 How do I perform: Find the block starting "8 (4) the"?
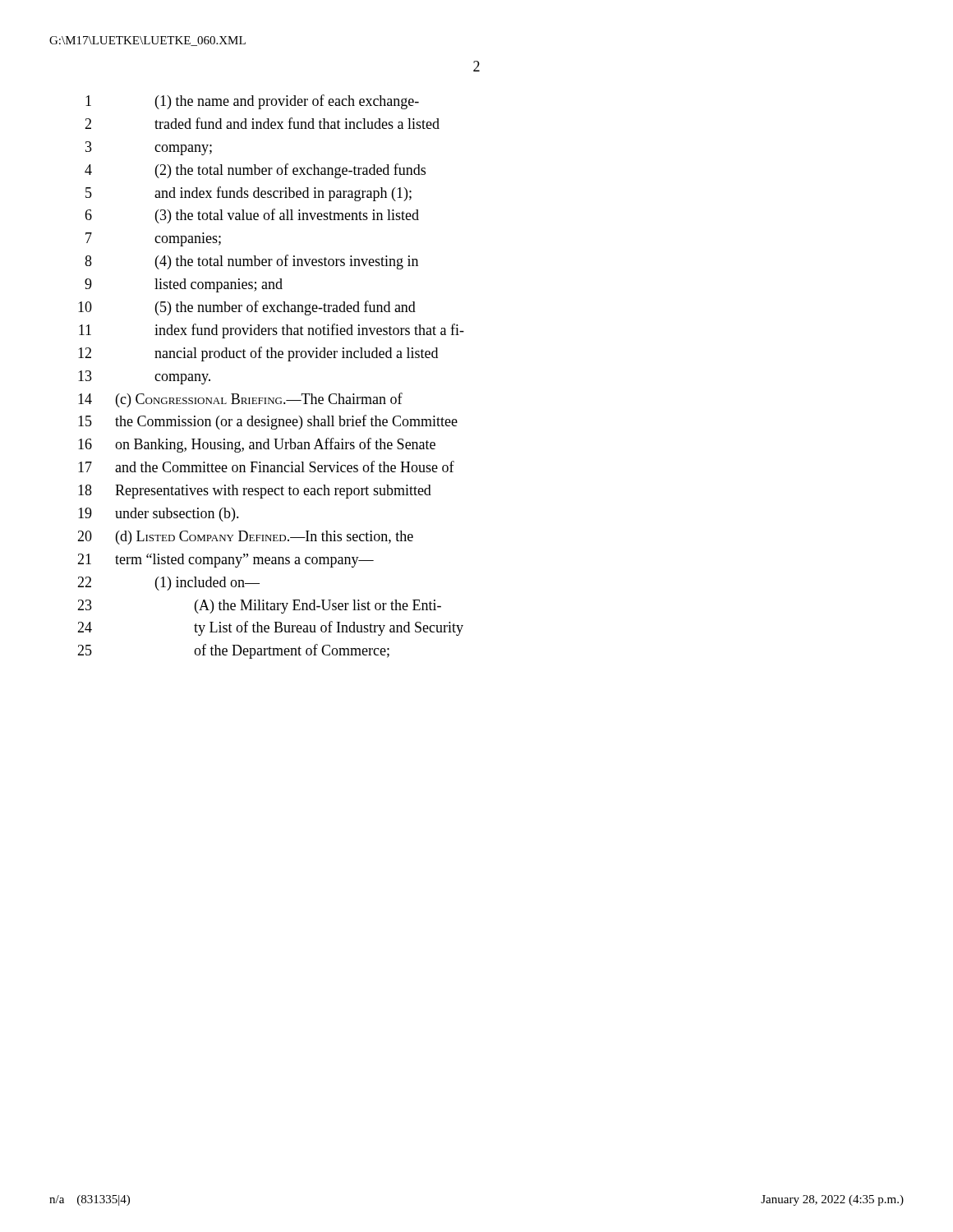pyautogui.click(x=251, y=262)
